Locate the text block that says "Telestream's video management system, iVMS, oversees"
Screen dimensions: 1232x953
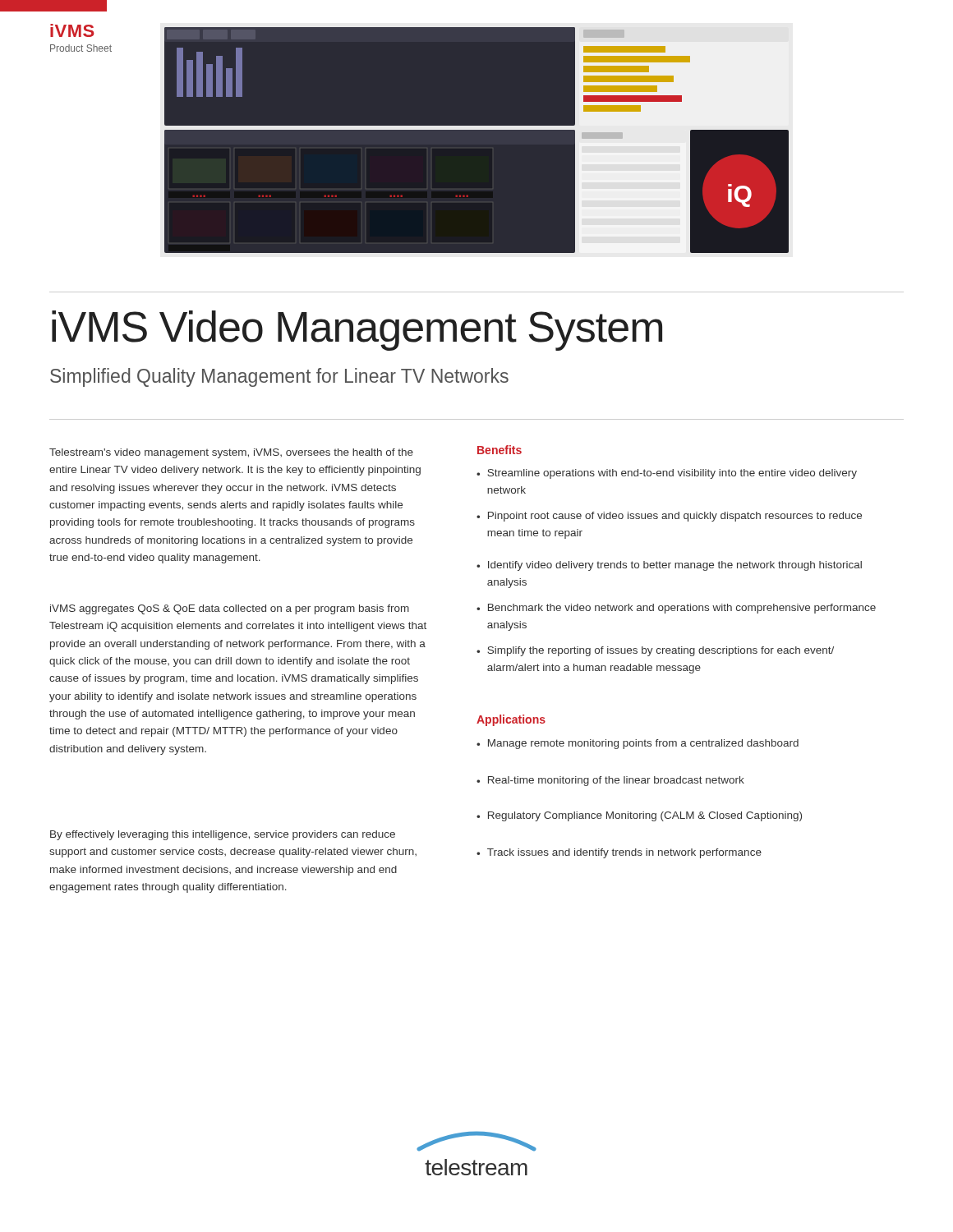point(235,505)
